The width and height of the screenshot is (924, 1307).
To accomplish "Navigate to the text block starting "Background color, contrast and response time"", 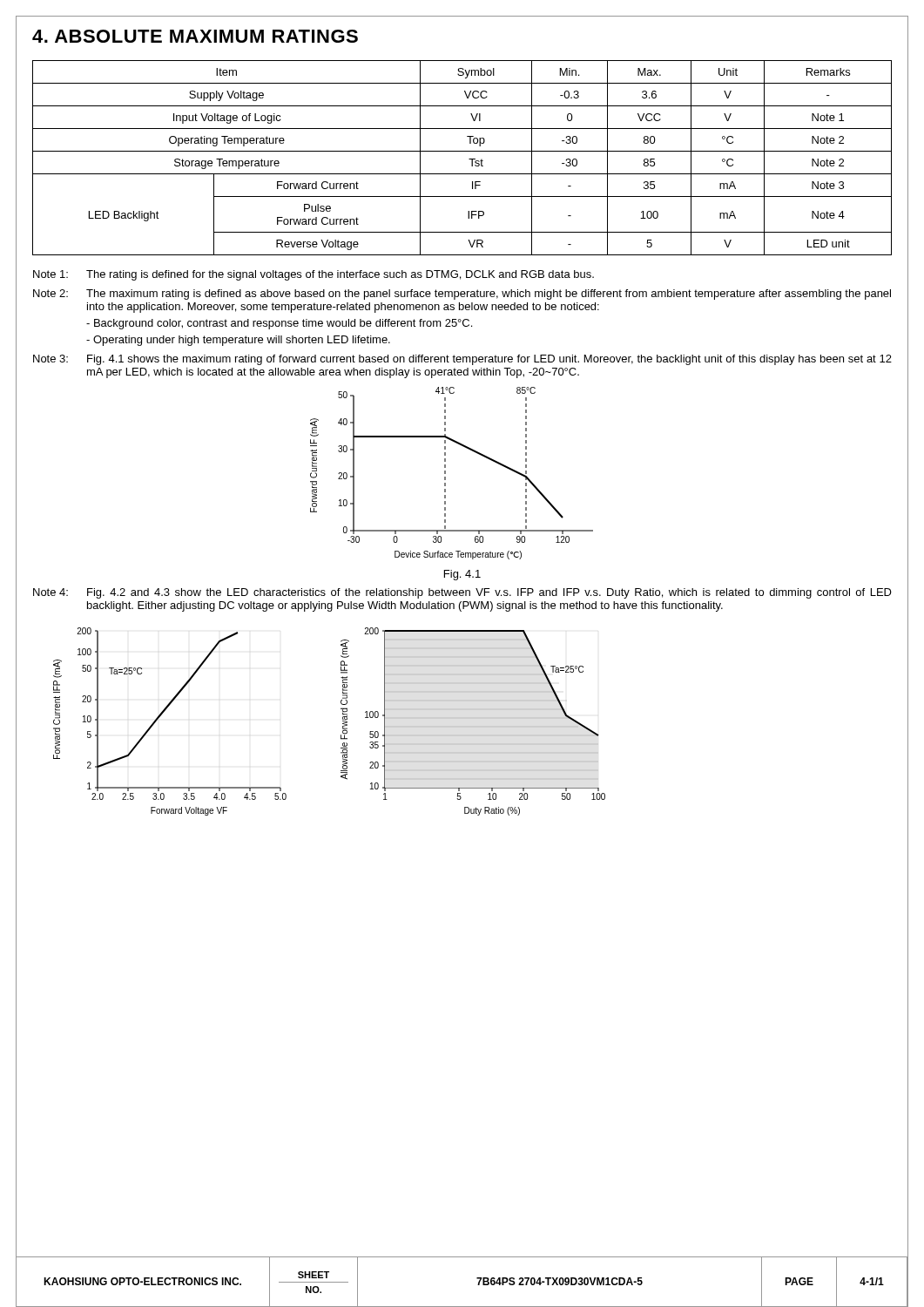I will click(x=280, y=323).
